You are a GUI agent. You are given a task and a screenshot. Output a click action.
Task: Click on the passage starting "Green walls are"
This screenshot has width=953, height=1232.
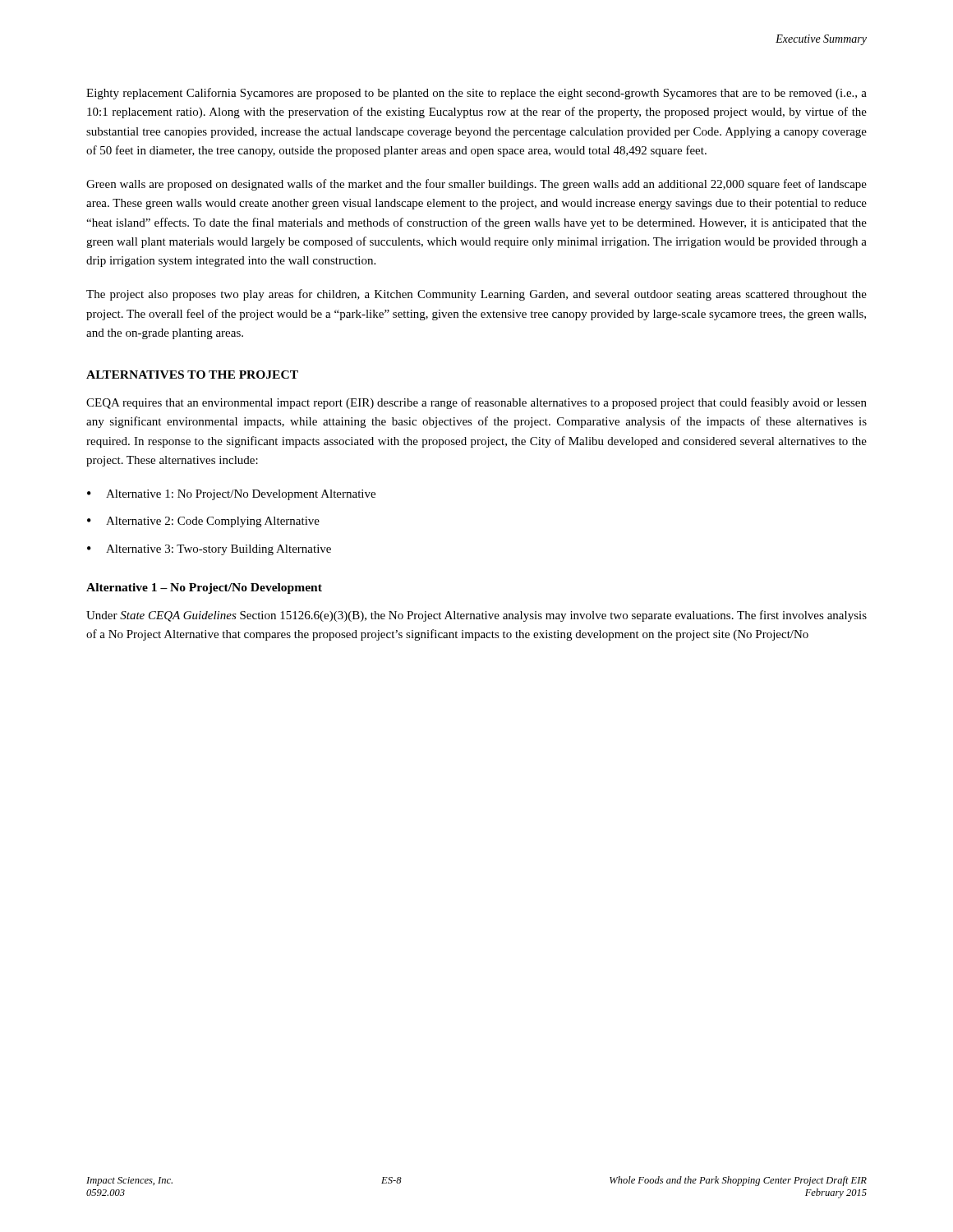[x=476, y=222]
